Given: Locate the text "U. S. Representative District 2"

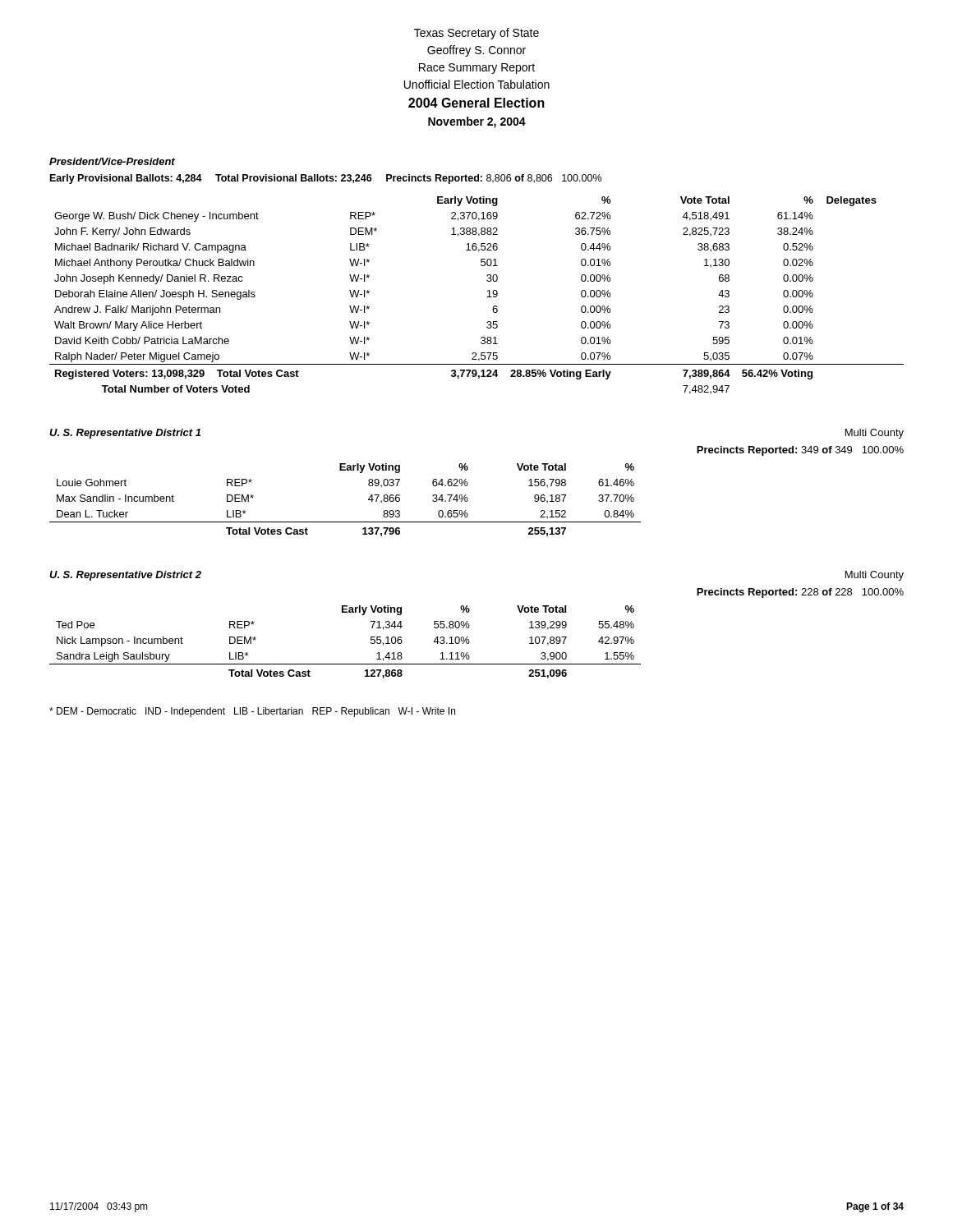Looking at the screenshot, I should pos(125,574).
